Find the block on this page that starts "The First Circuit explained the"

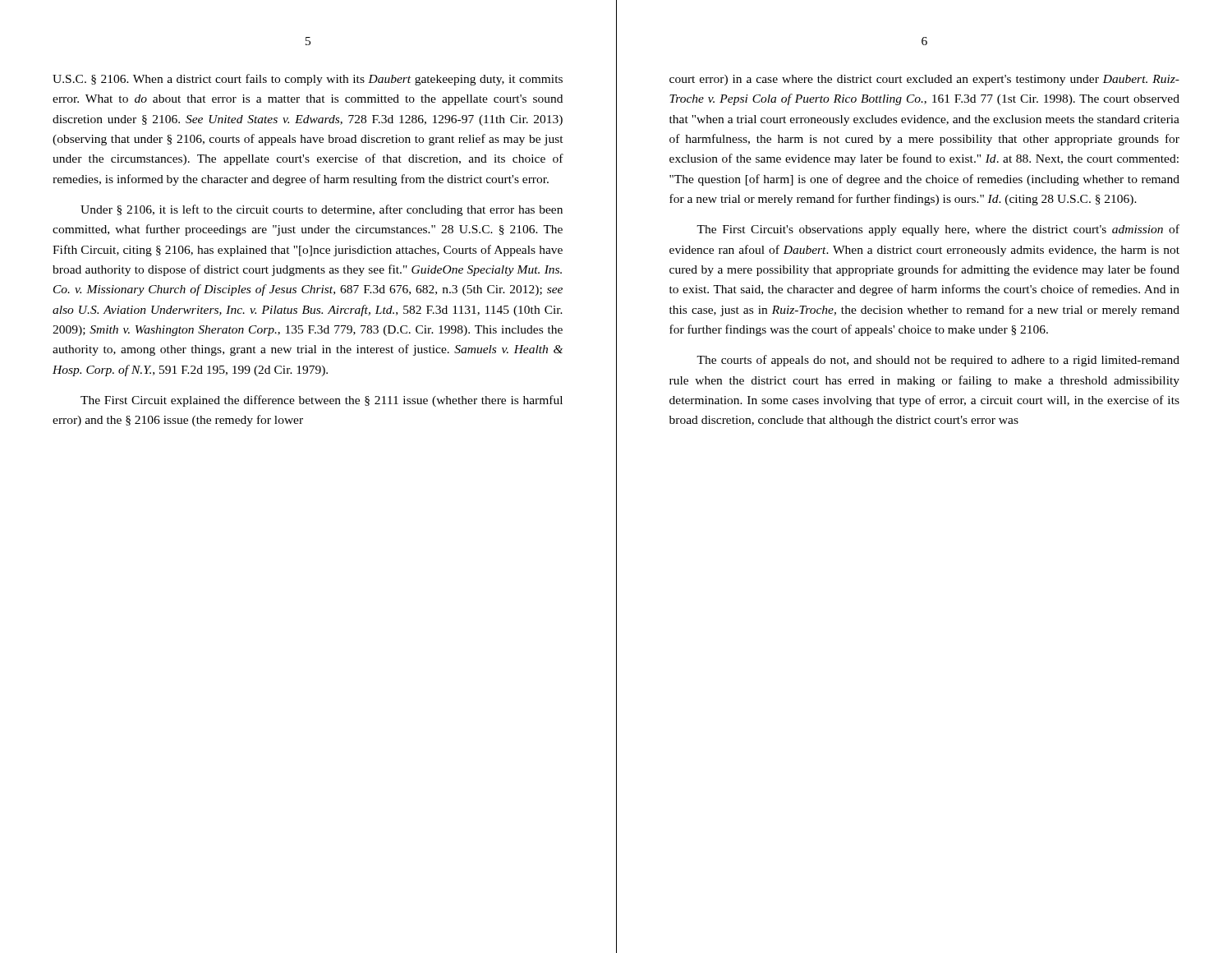click(308, 410)
